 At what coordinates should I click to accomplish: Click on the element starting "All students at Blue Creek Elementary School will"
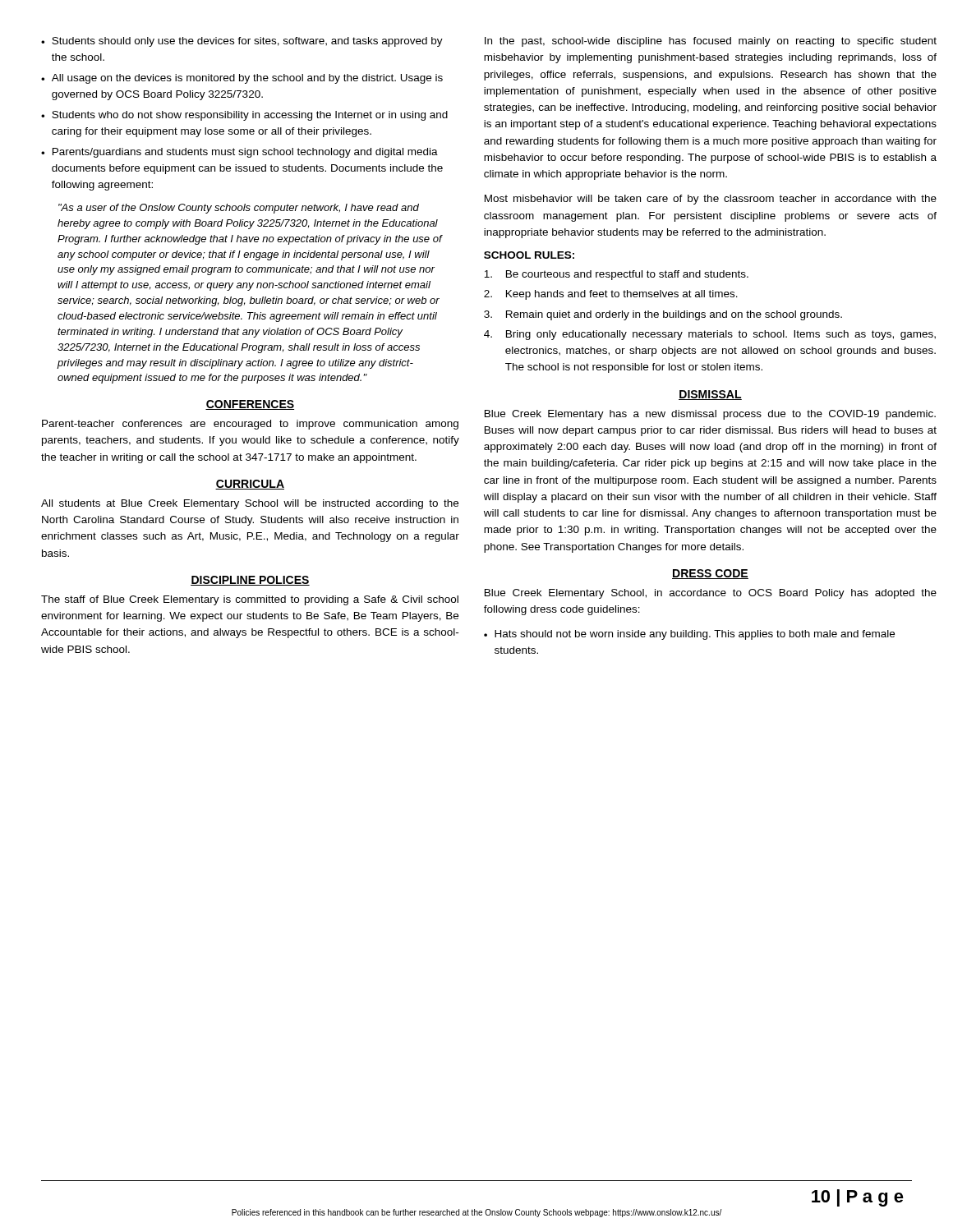point(250,528)
